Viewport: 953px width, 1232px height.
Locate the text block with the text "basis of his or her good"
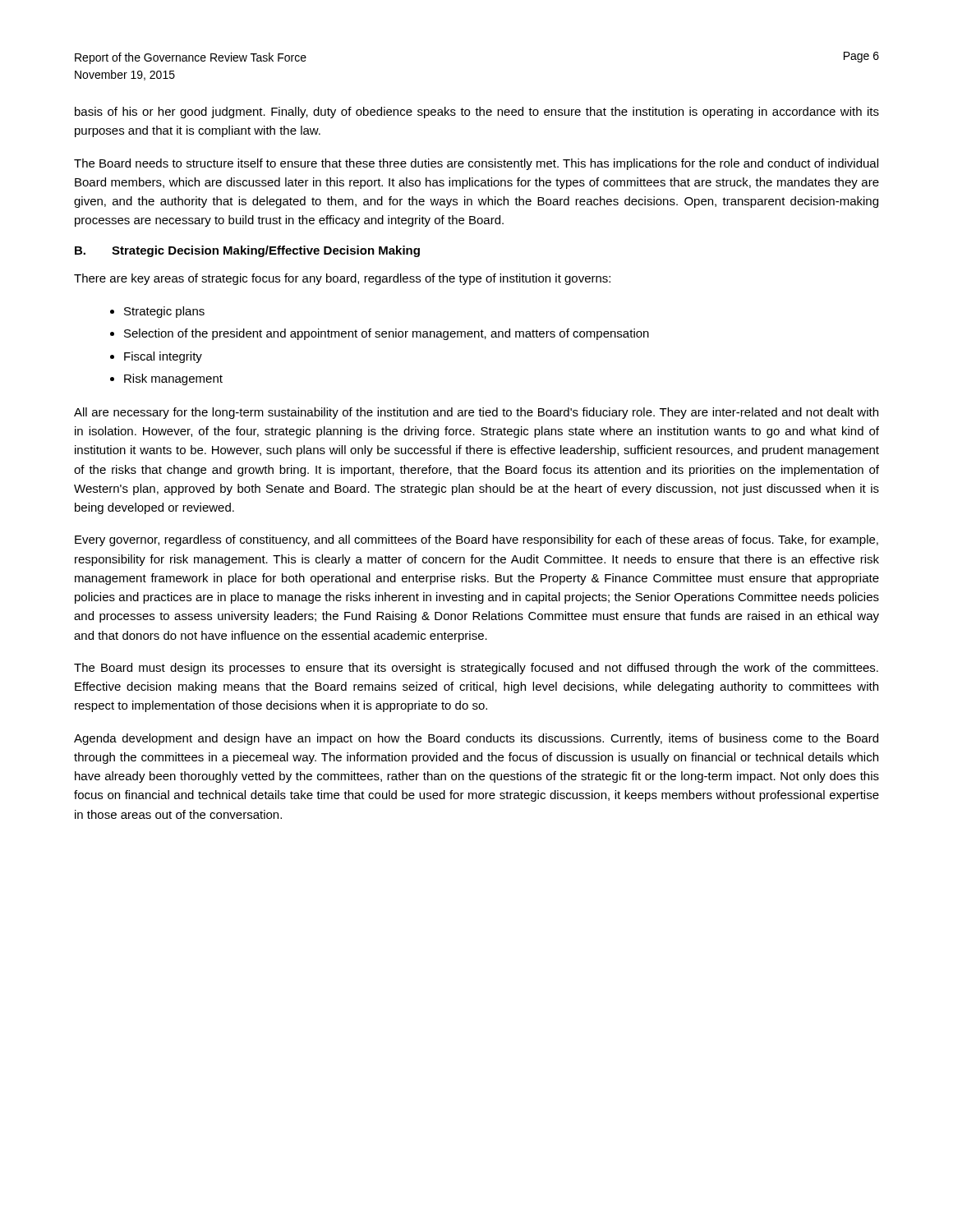[x=476, y=121]
